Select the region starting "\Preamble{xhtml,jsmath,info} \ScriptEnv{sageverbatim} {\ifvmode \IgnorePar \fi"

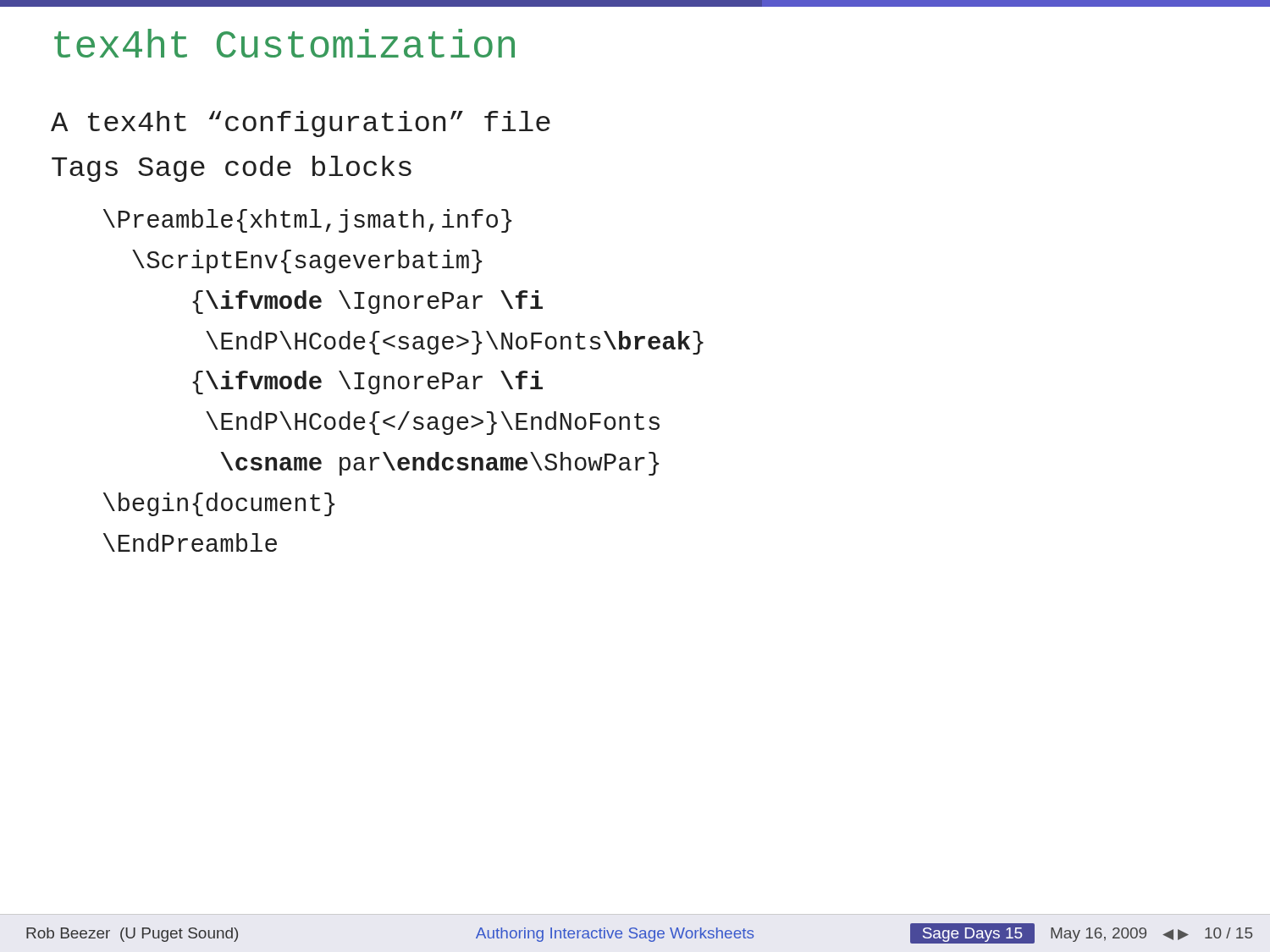click(404, 383)
